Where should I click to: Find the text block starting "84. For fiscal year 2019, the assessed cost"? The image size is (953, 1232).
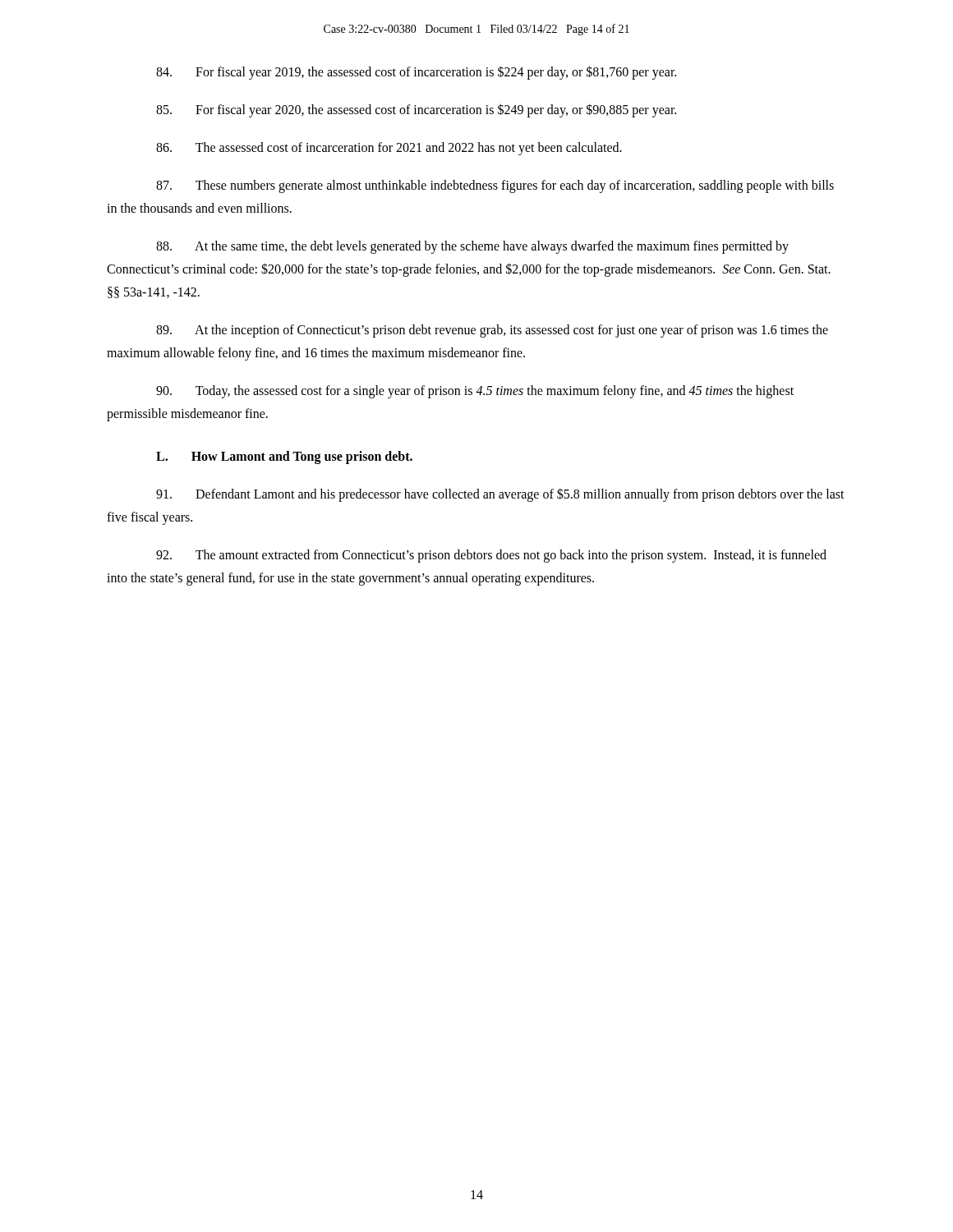(x=417, y=72)
